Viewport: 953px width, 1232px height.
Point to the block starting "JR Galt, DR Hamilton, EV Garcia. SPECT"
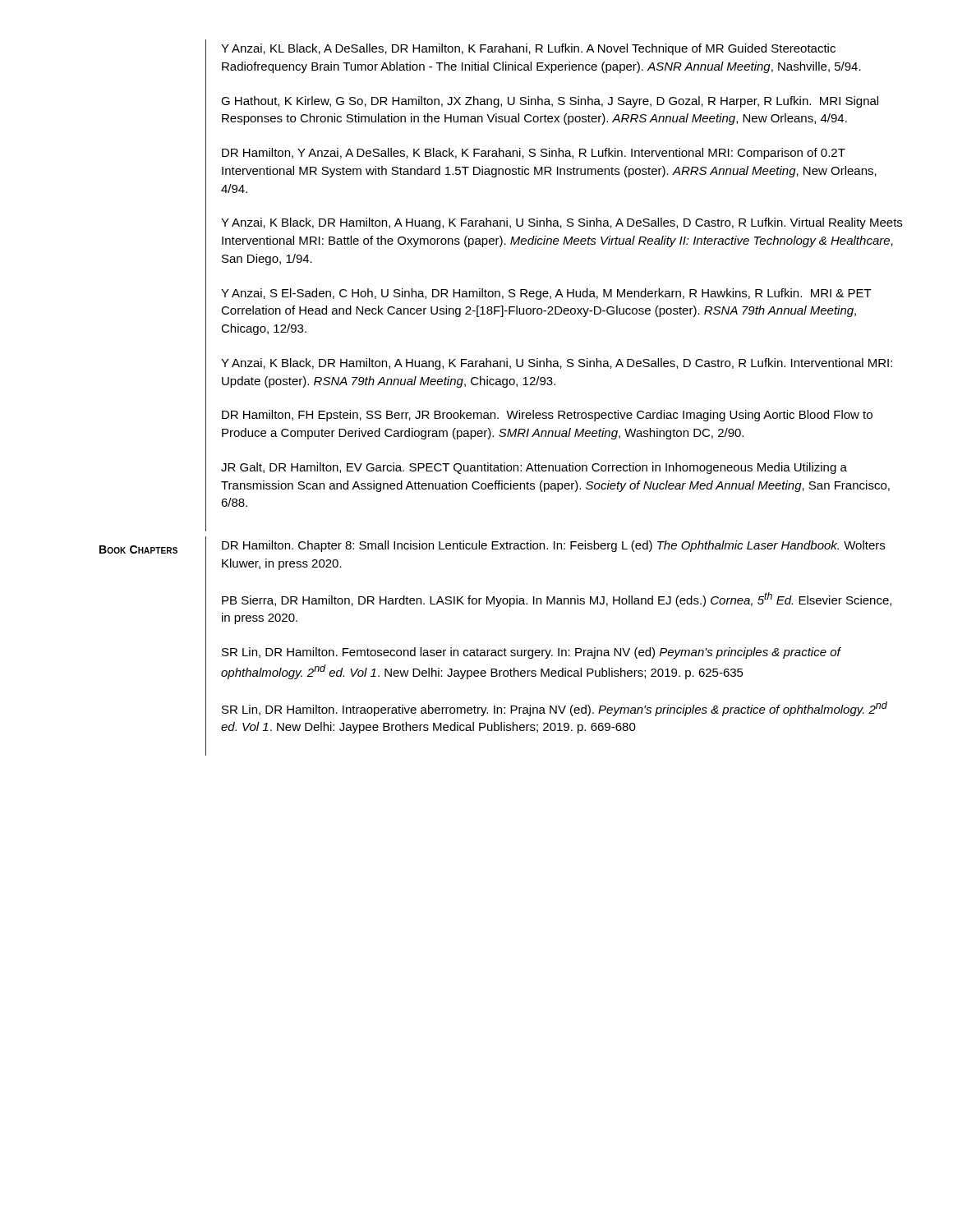point(556,485)
